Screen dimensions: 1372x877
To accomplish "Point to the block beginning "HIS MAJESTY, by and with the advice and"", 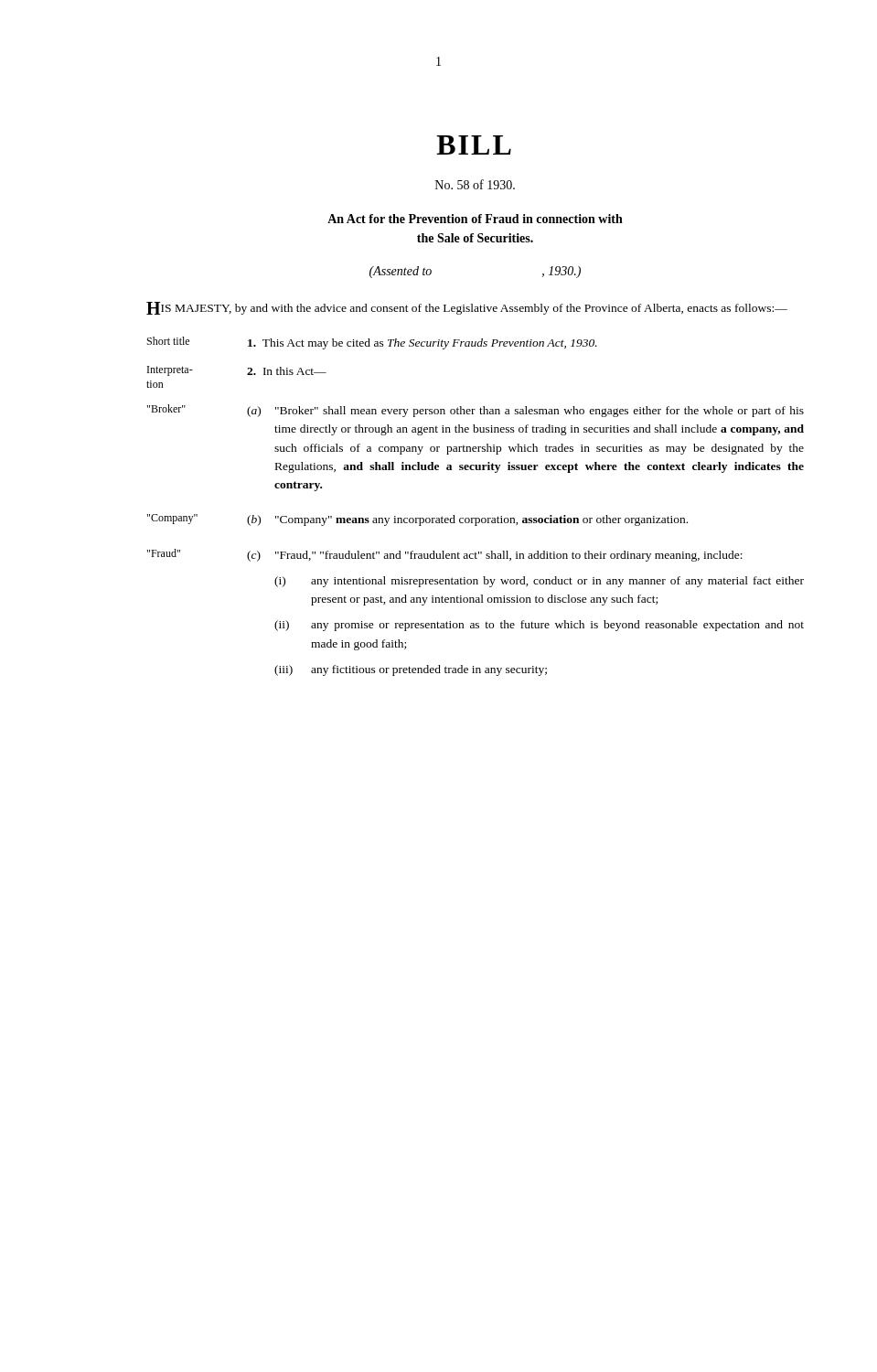I will tap(467, 308).
